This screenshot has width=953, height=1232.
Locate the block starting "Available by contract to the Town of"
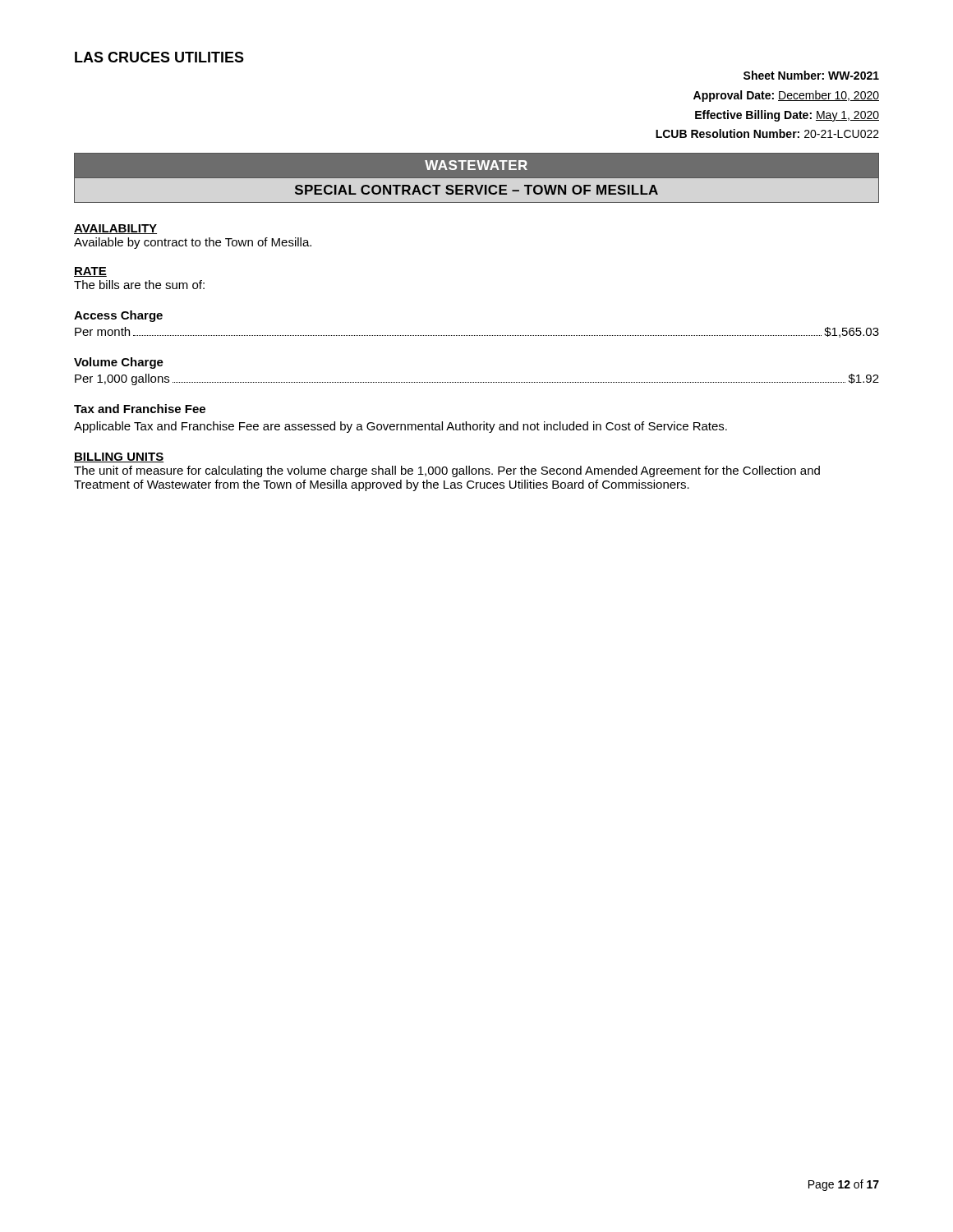pos(193,243)
